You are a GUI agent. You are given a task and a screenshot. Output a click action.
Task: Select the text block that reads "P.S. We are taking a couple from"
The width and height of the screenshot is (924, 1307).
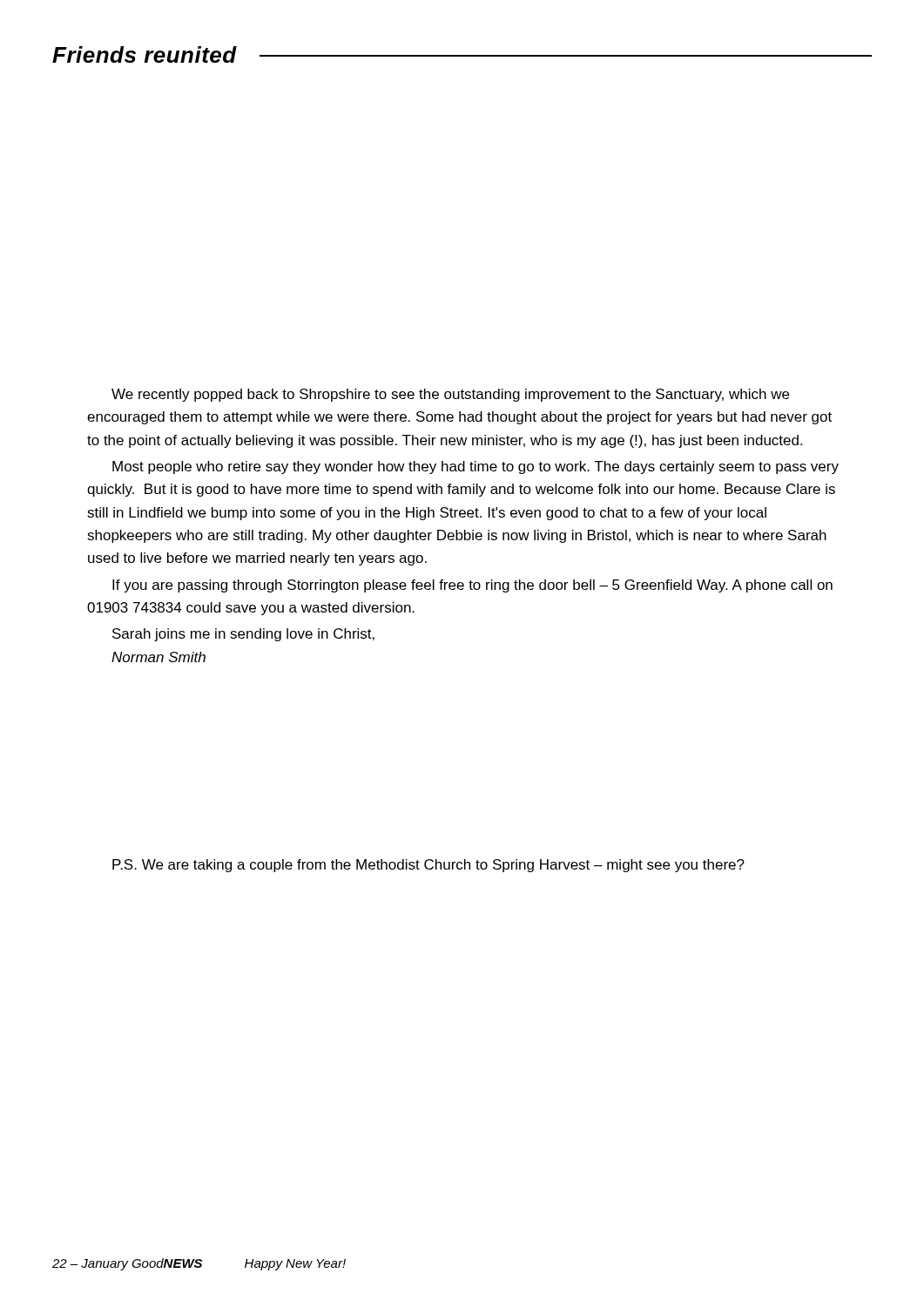point(467,865)
